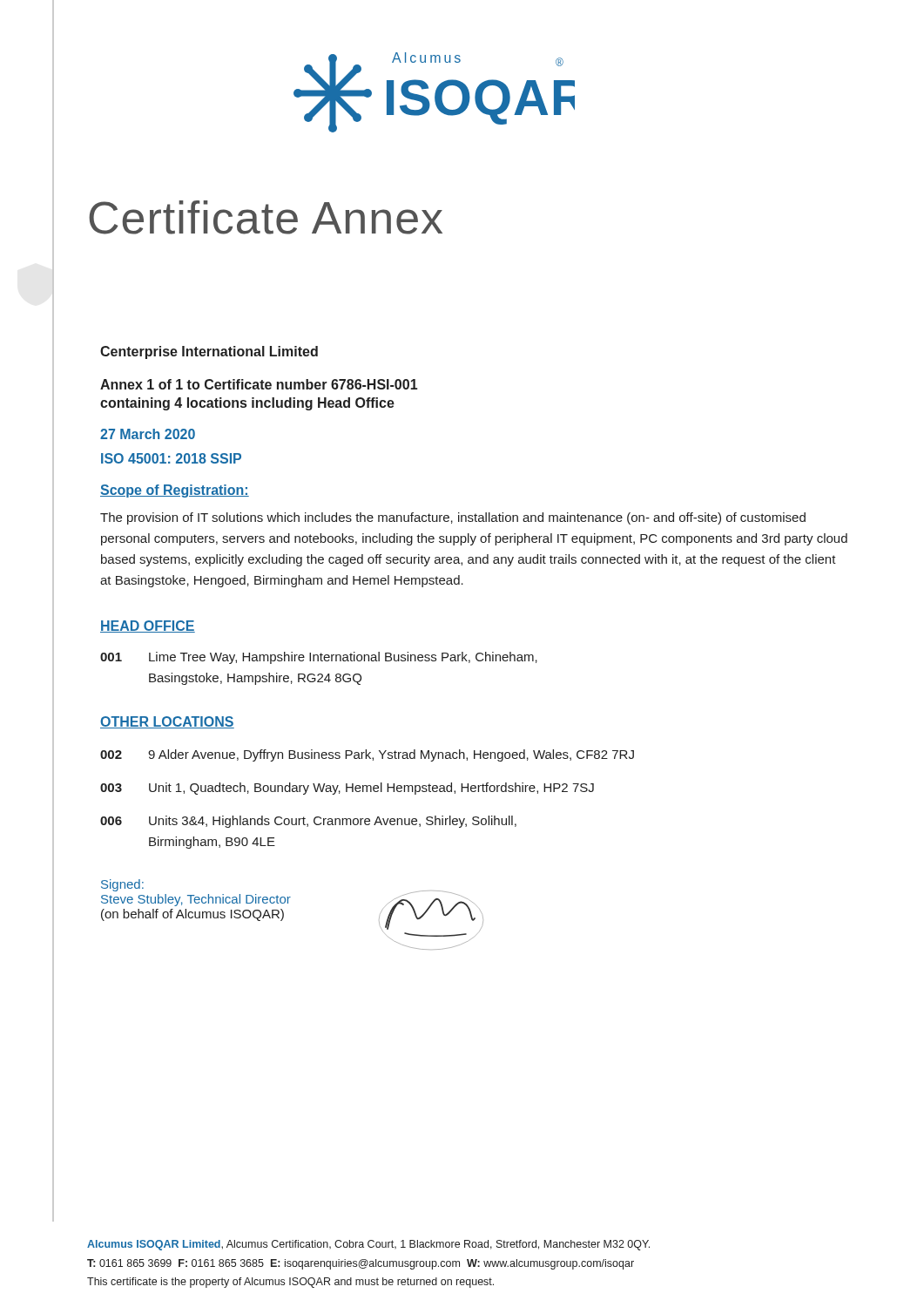Click on the text starting "Scope of Registration:"
Viewport: 924px width, 1307px height.
point(175,491)
